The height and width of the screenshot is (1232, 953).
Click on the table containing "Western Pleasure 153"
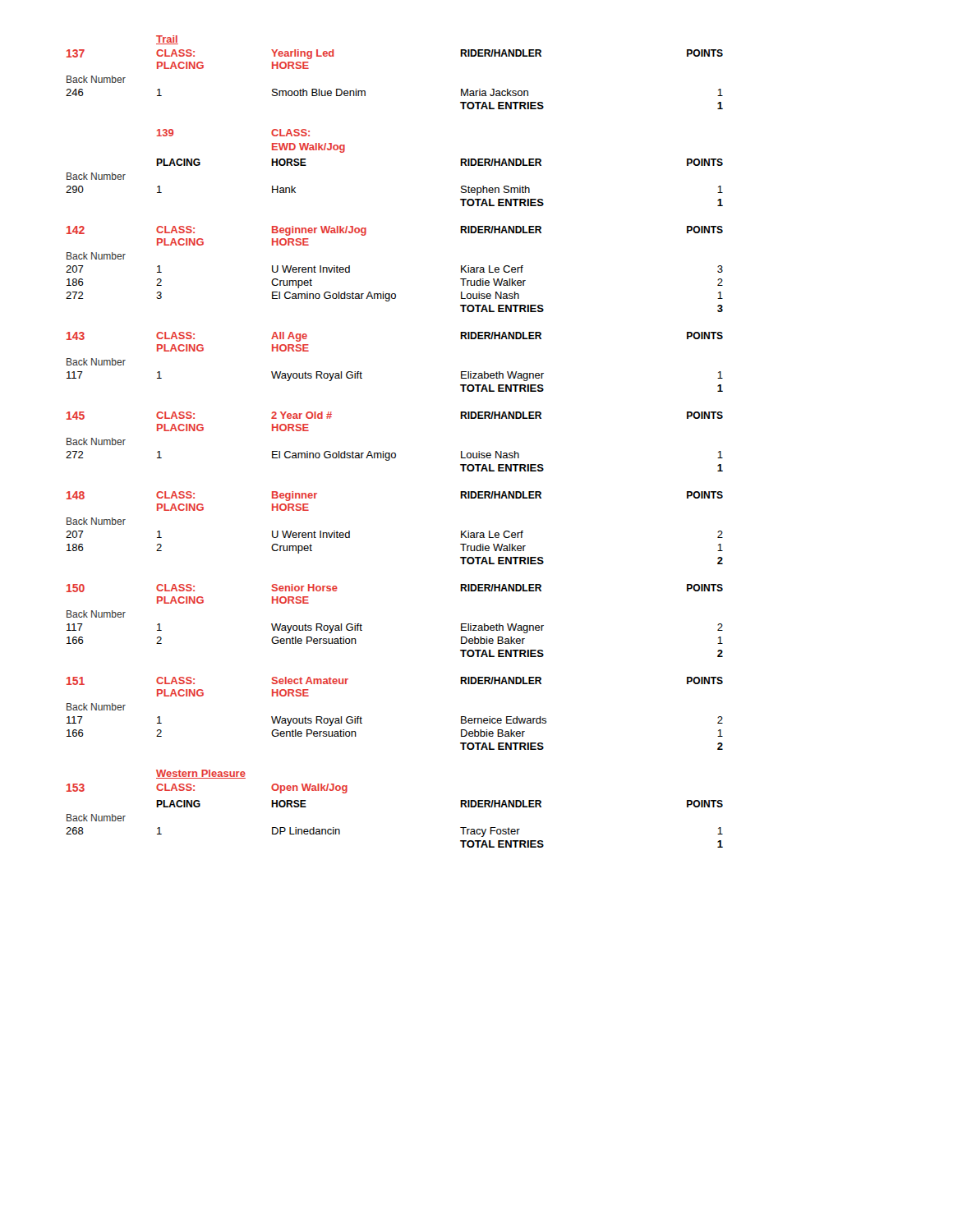click(476, 809)
